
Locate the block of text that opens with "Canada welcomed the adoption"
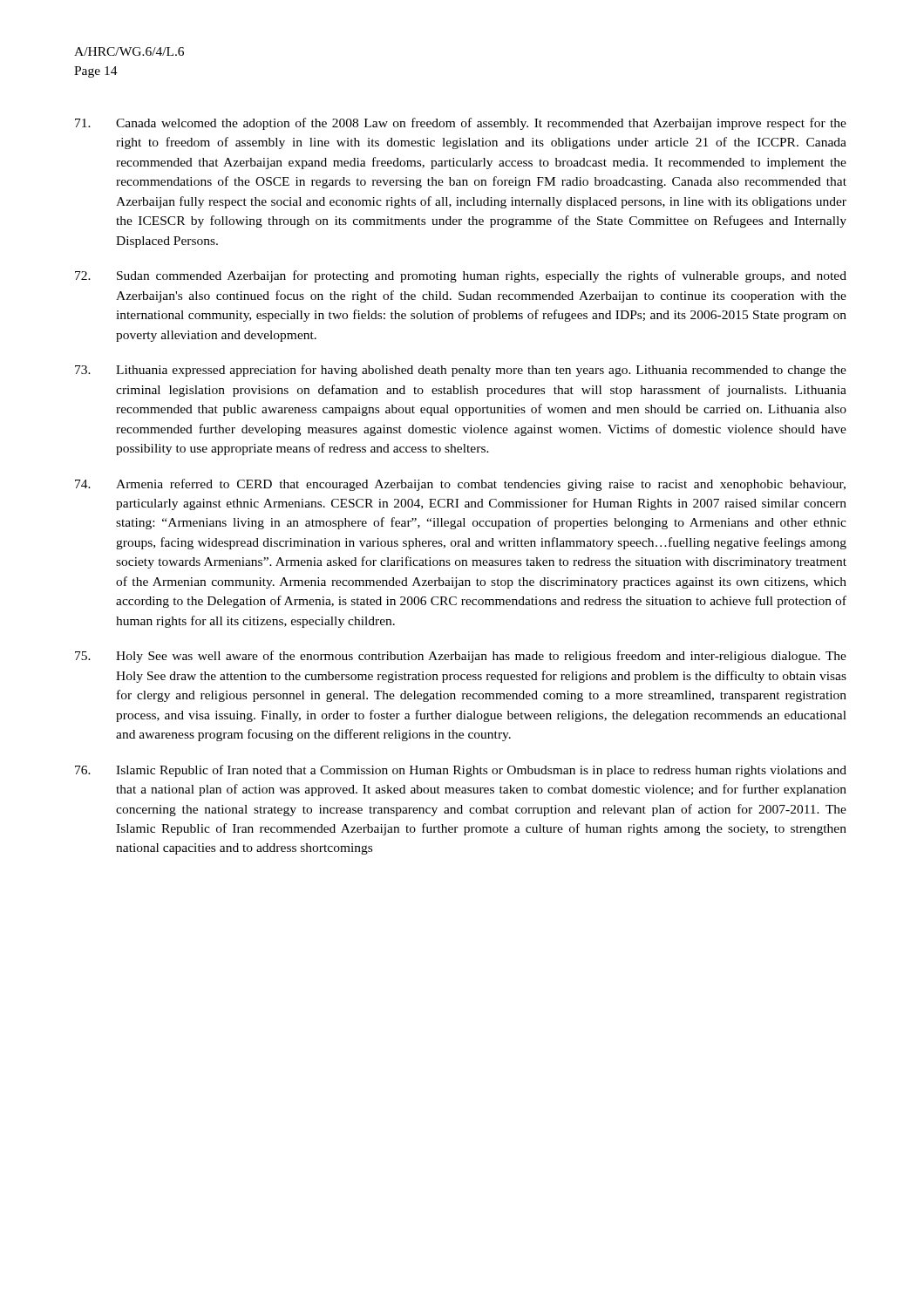tap(460, 182)
